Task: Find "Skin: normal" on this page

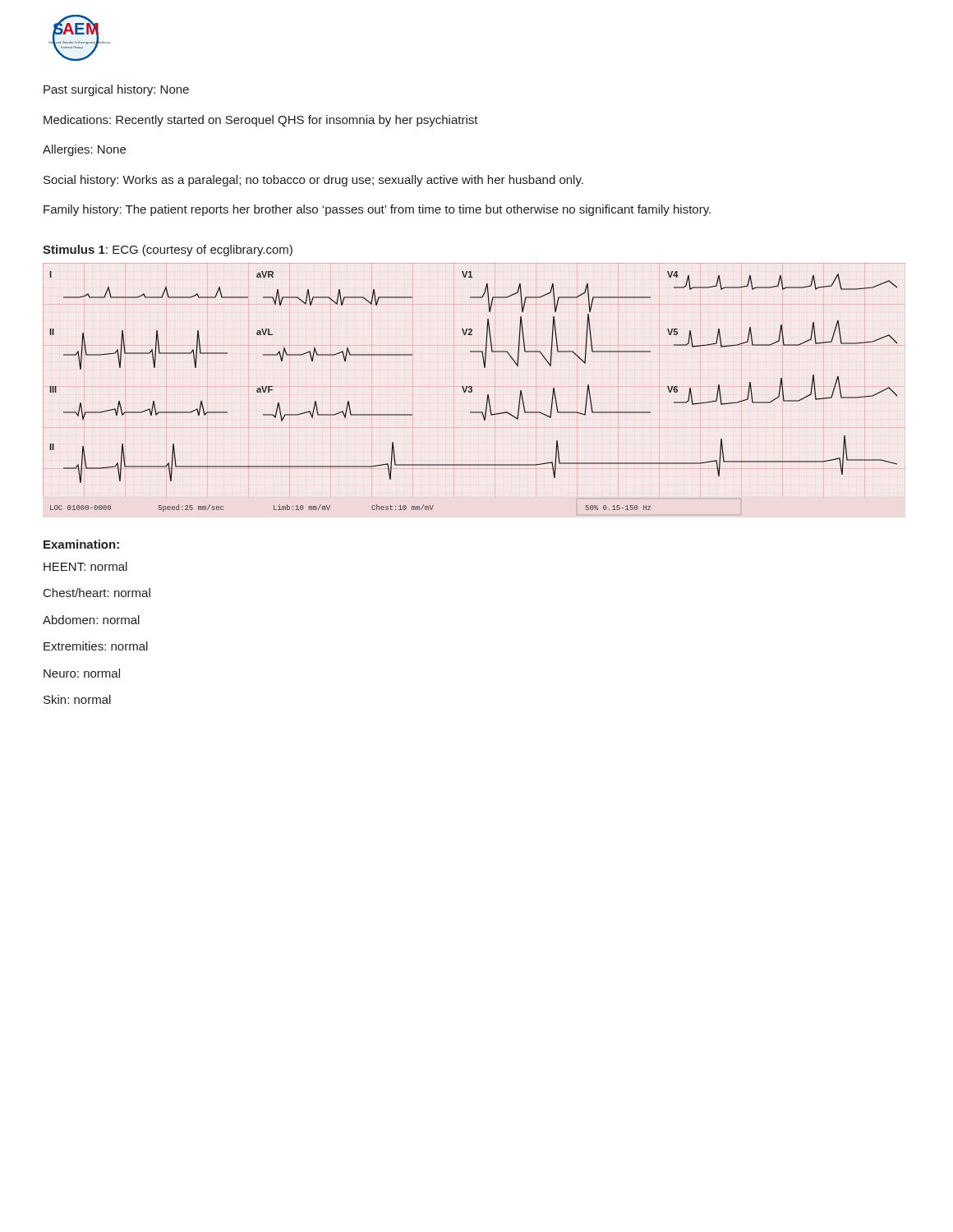Action: click(77, 699)
